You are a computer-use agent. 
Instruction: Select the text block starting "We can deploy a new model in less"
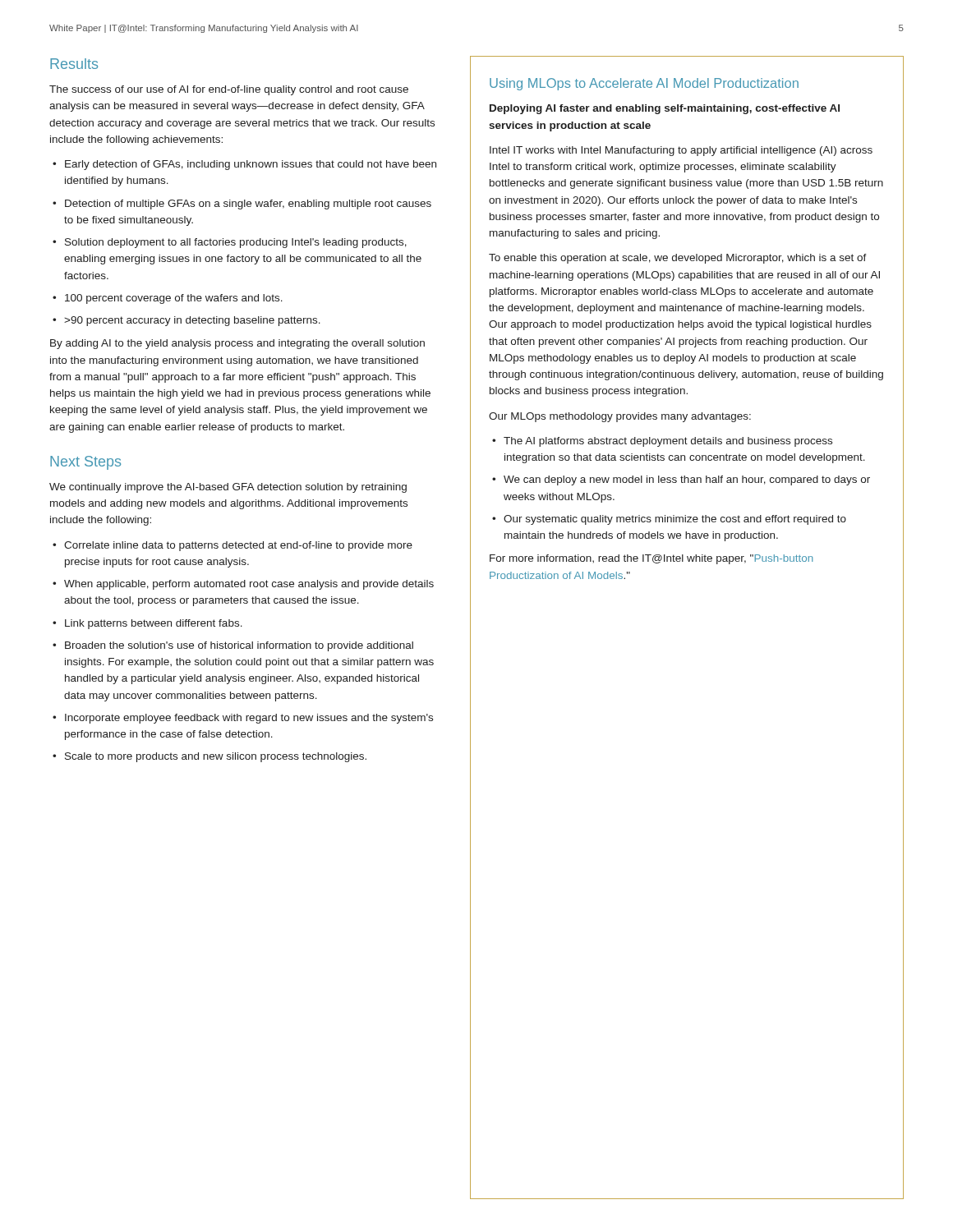(x=687, y=488)
